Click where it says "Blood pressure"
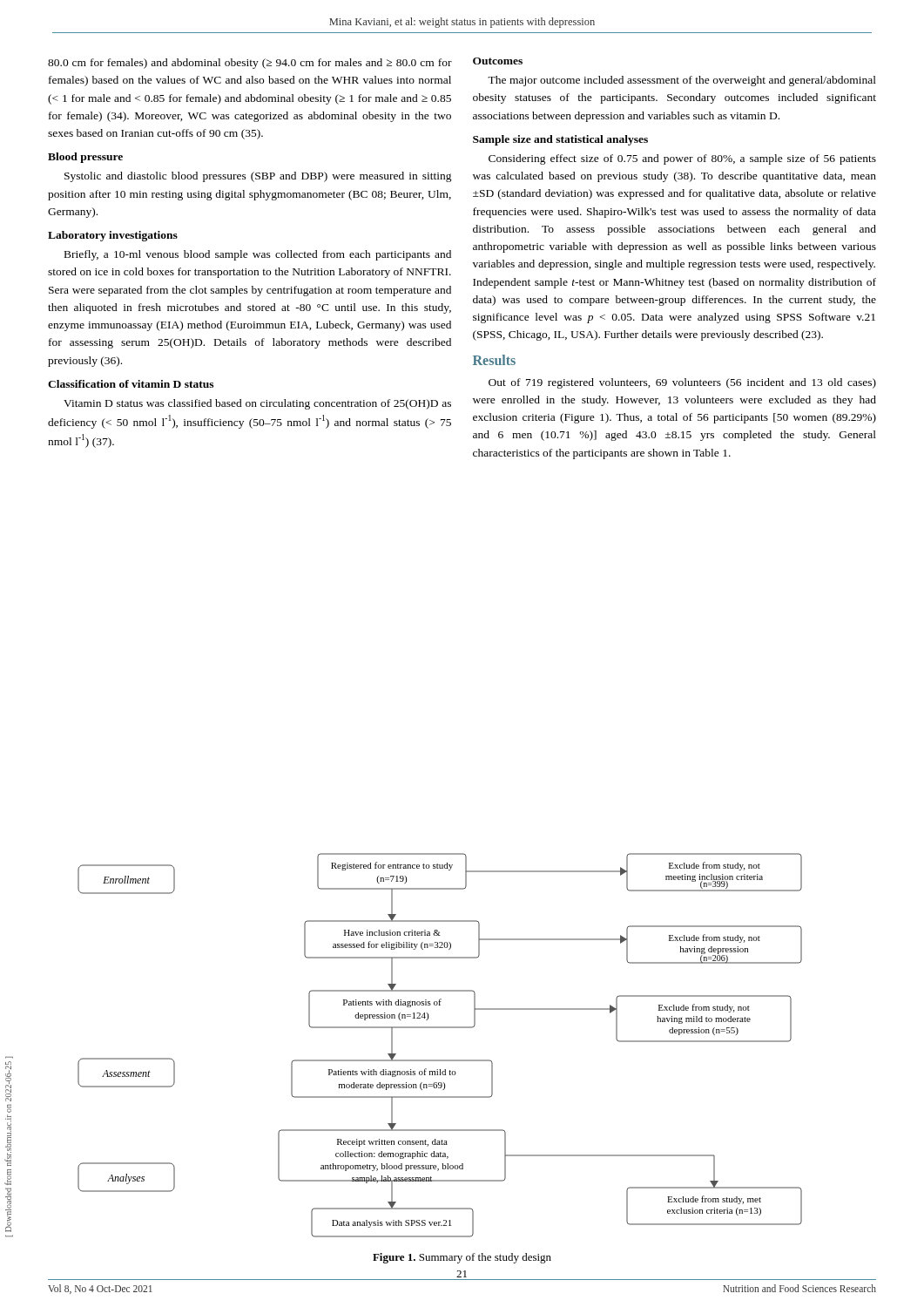 85,157
